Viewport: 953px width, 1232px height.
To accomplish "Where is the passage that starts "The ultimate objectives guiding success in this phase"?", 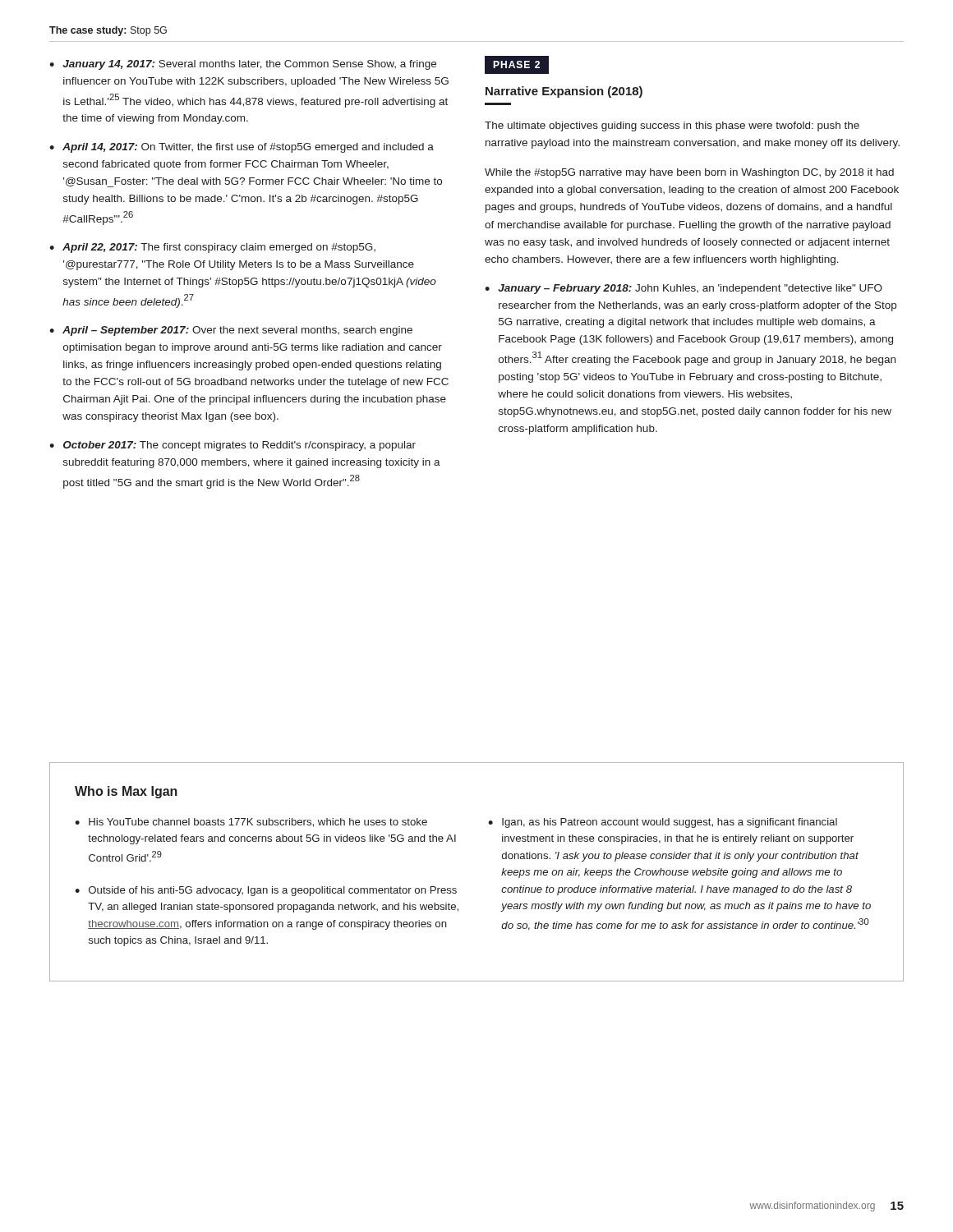I will (694, 192).
